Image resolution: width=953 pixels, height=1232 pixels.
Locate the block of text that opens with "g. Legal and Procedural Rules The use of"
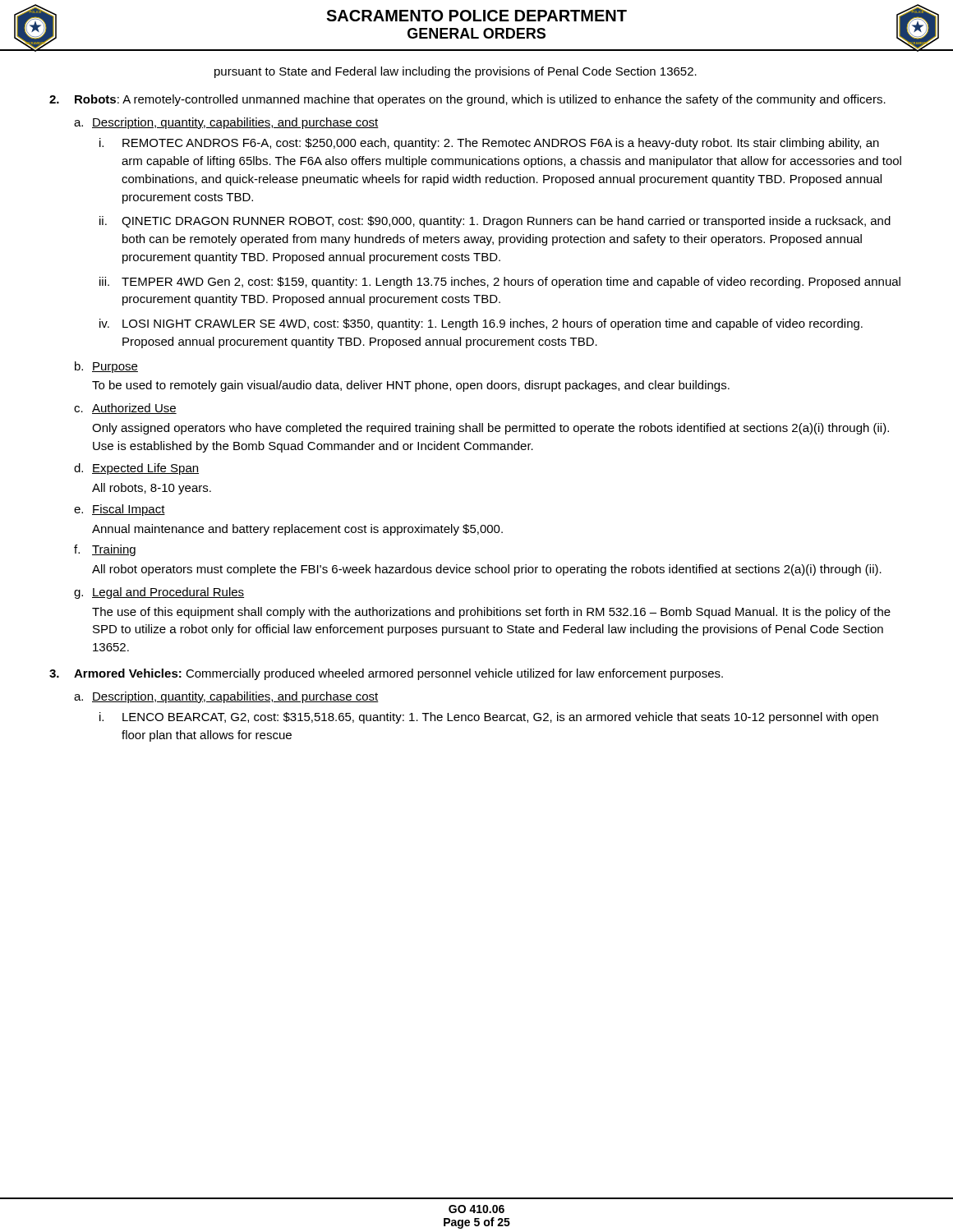[x=489, y=620]
